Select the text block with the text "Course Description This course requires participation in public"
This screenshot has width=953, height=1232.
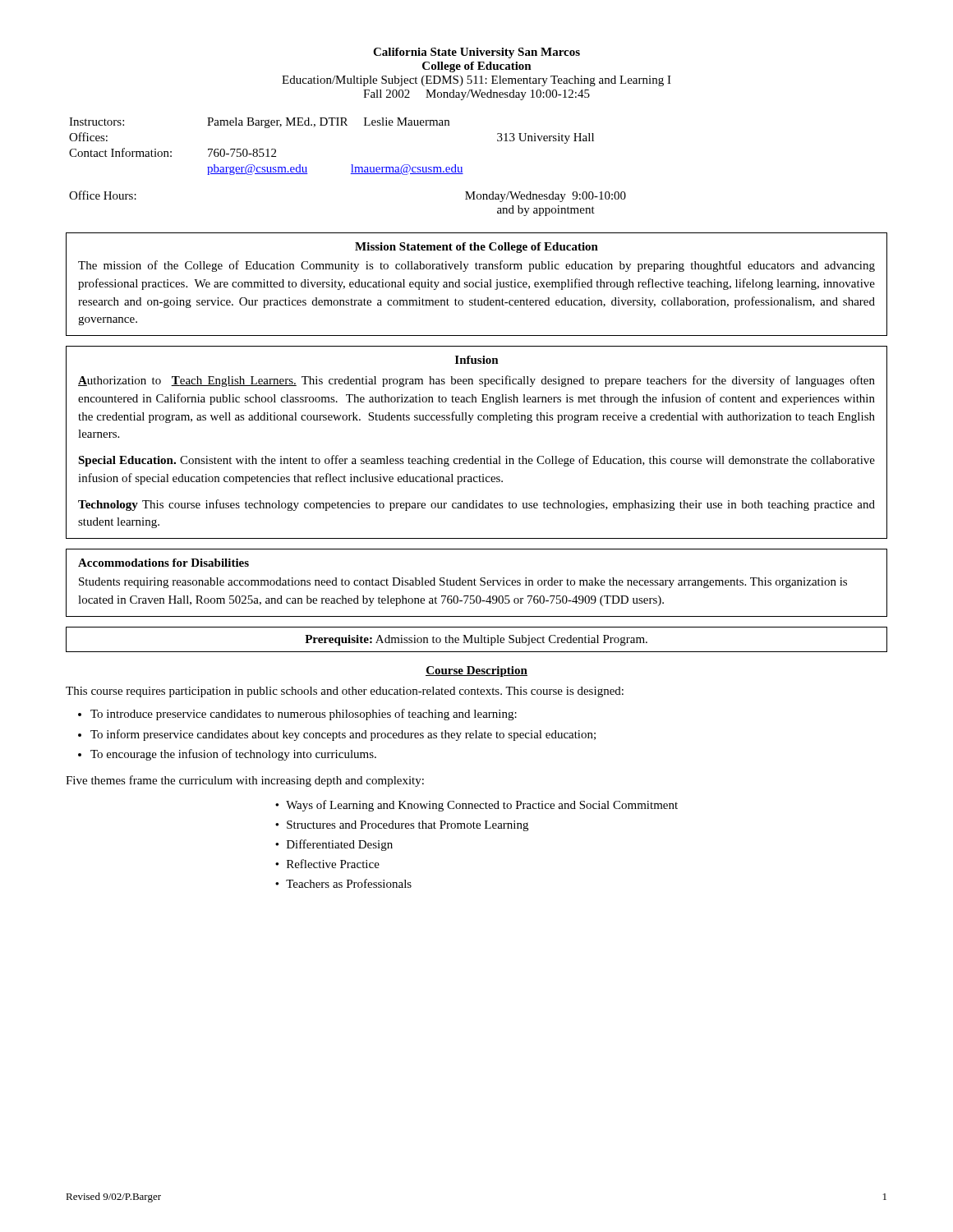click(476, 671)
